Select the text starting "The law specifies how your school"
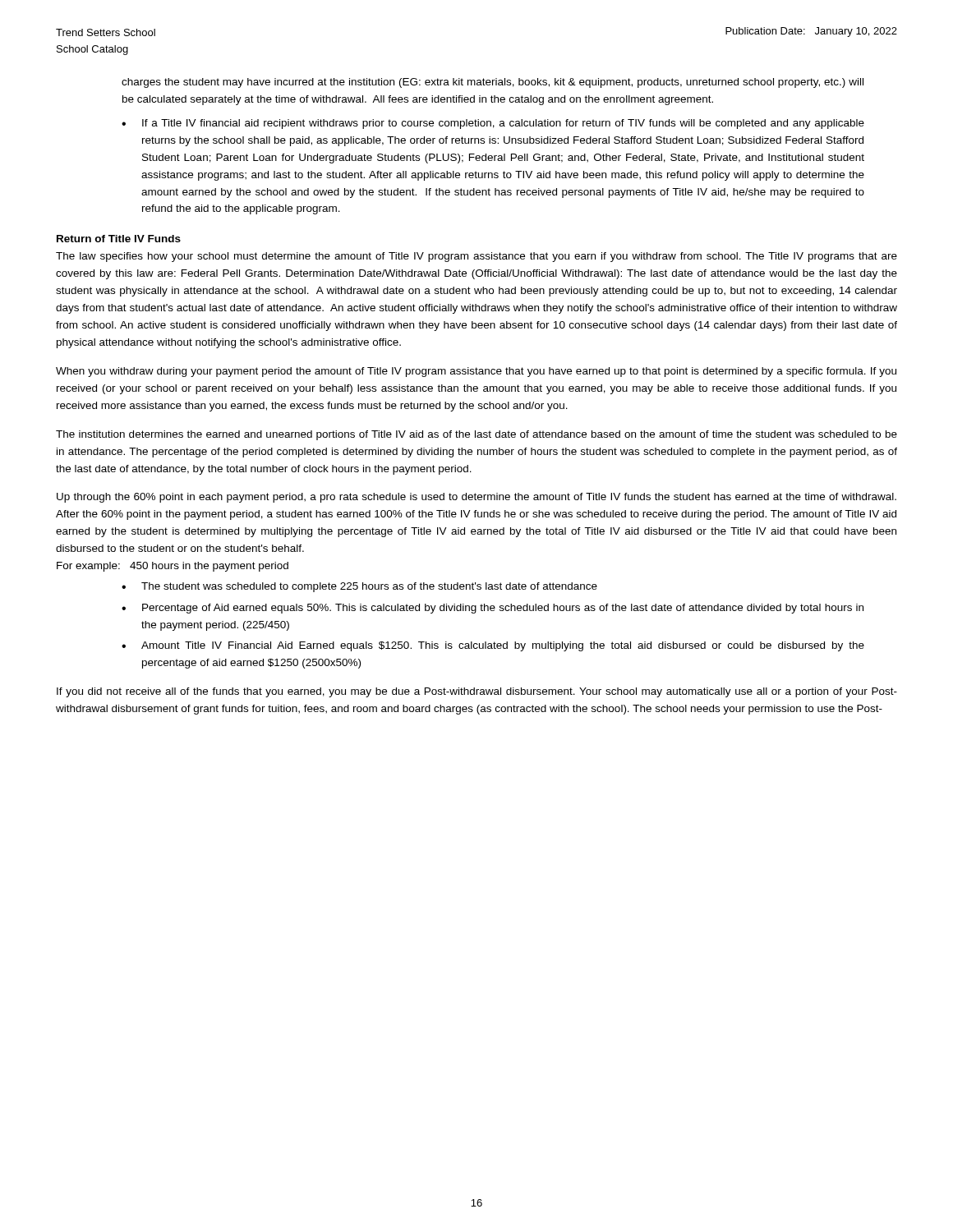Screen dimensions: 1232x953 coord(476,299)
